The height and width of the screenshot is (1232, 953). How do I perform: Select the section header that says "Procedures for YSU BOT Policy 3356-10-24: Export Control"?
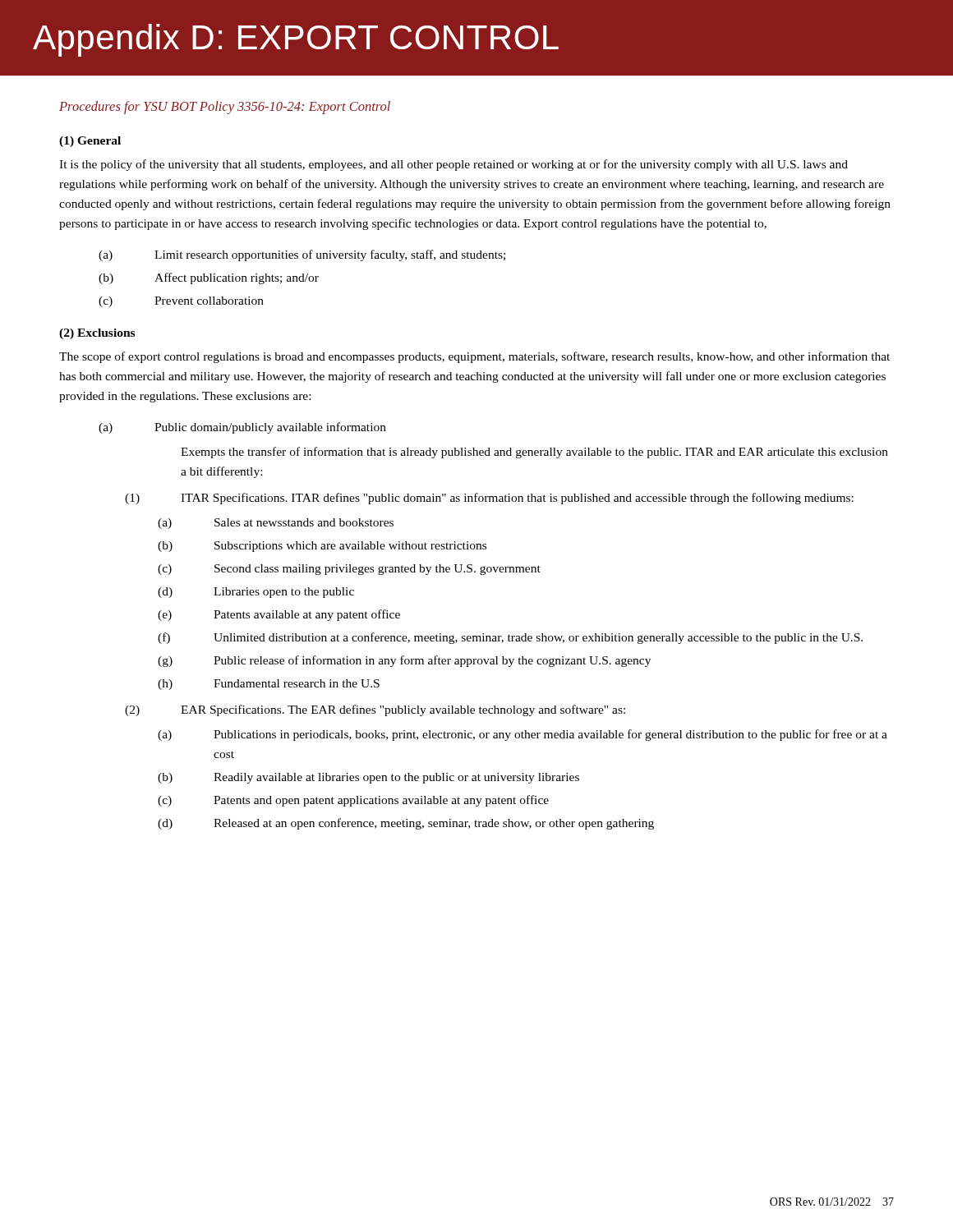(x=225, y=106)
